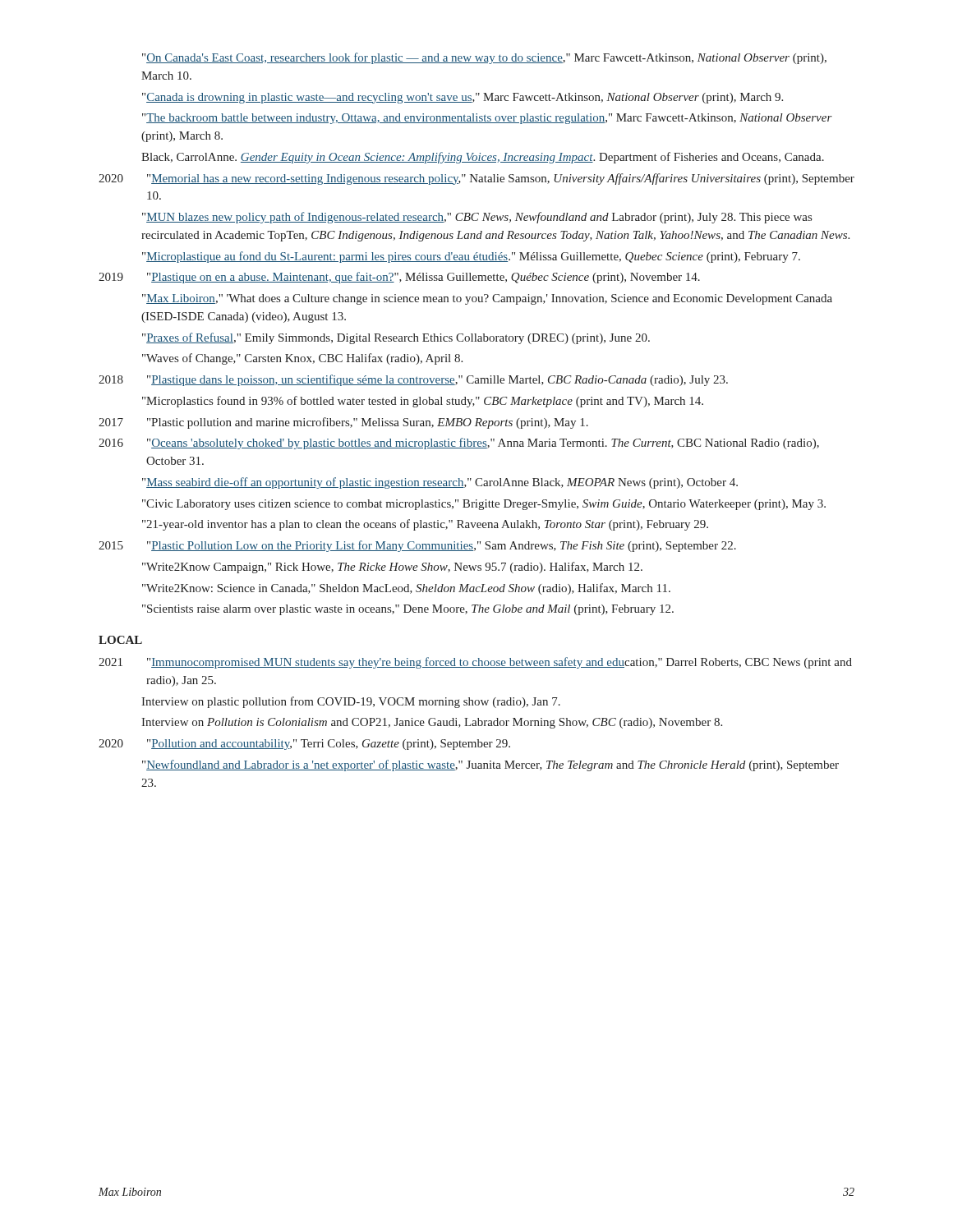Select the list item with the text ""Praxes of Refusal," Emily"
Viewport: 953px width, 1232px height.
[x=396, y=337]
